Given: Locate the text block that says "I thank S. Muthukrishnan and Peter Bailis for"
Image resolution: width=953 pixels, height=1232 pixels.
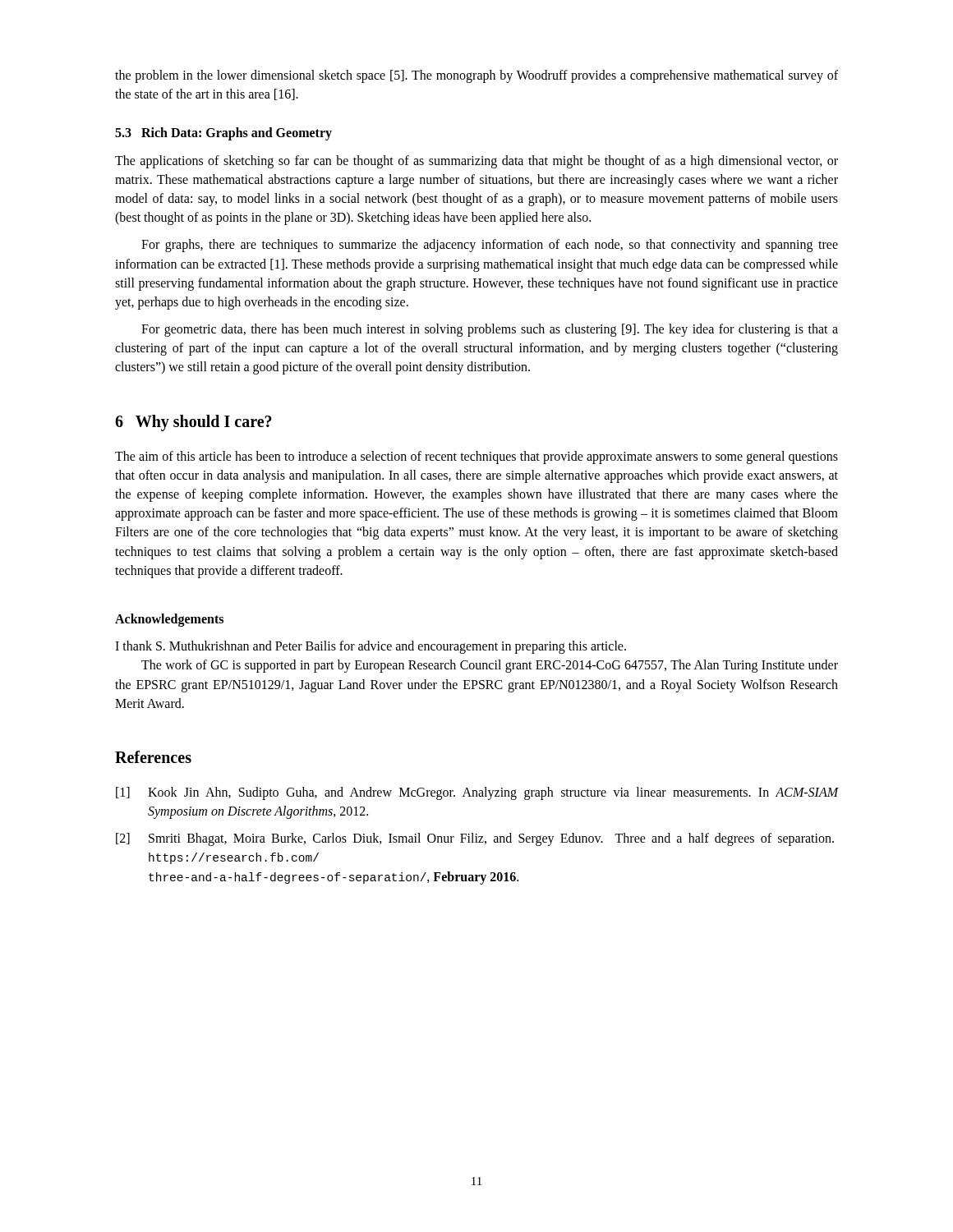Looking at the screenshot, I should [x=476, y=675].
